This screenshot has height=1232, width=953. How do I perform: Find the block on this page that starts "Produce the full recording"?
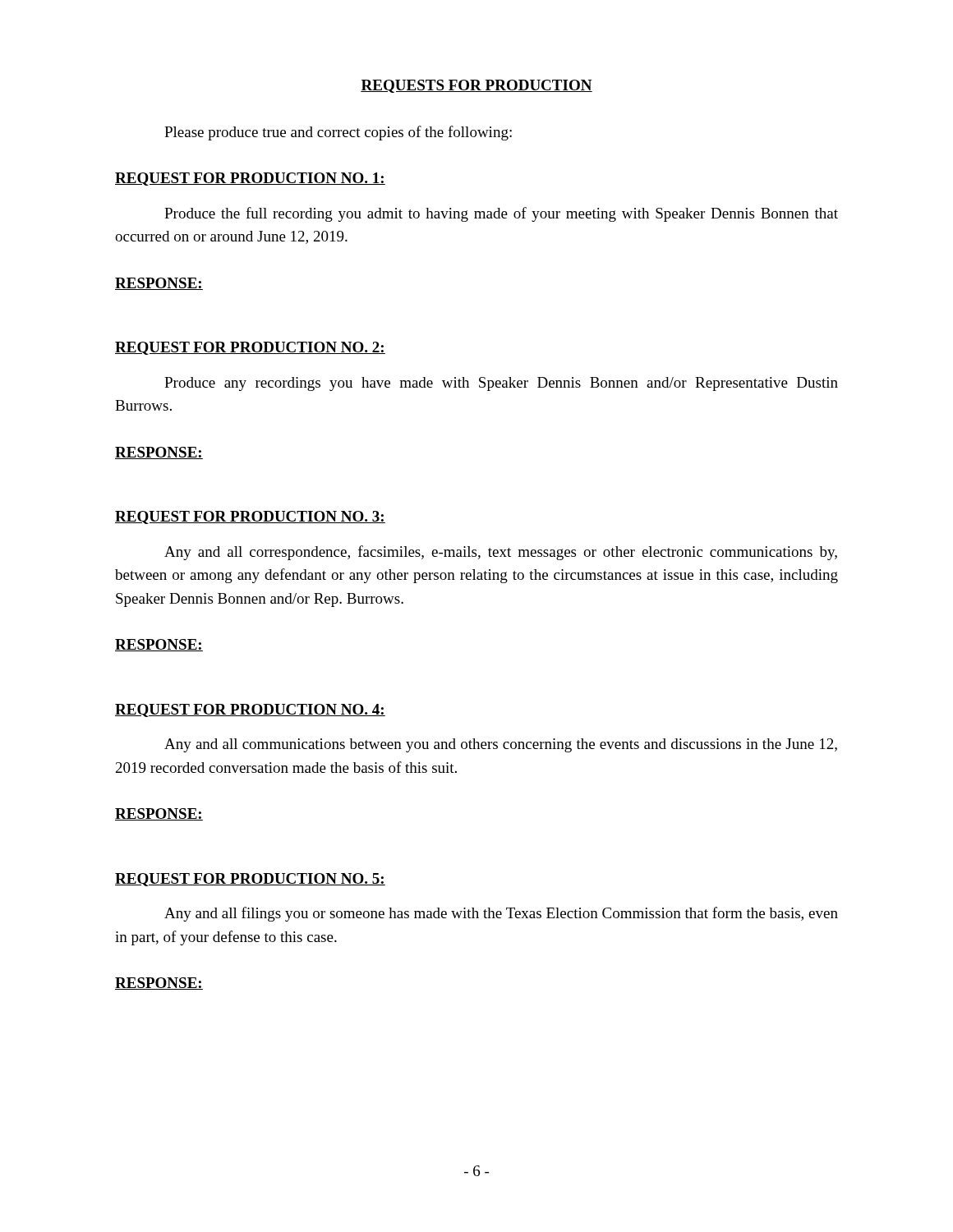pyautogui.click(x=476, y=224)
